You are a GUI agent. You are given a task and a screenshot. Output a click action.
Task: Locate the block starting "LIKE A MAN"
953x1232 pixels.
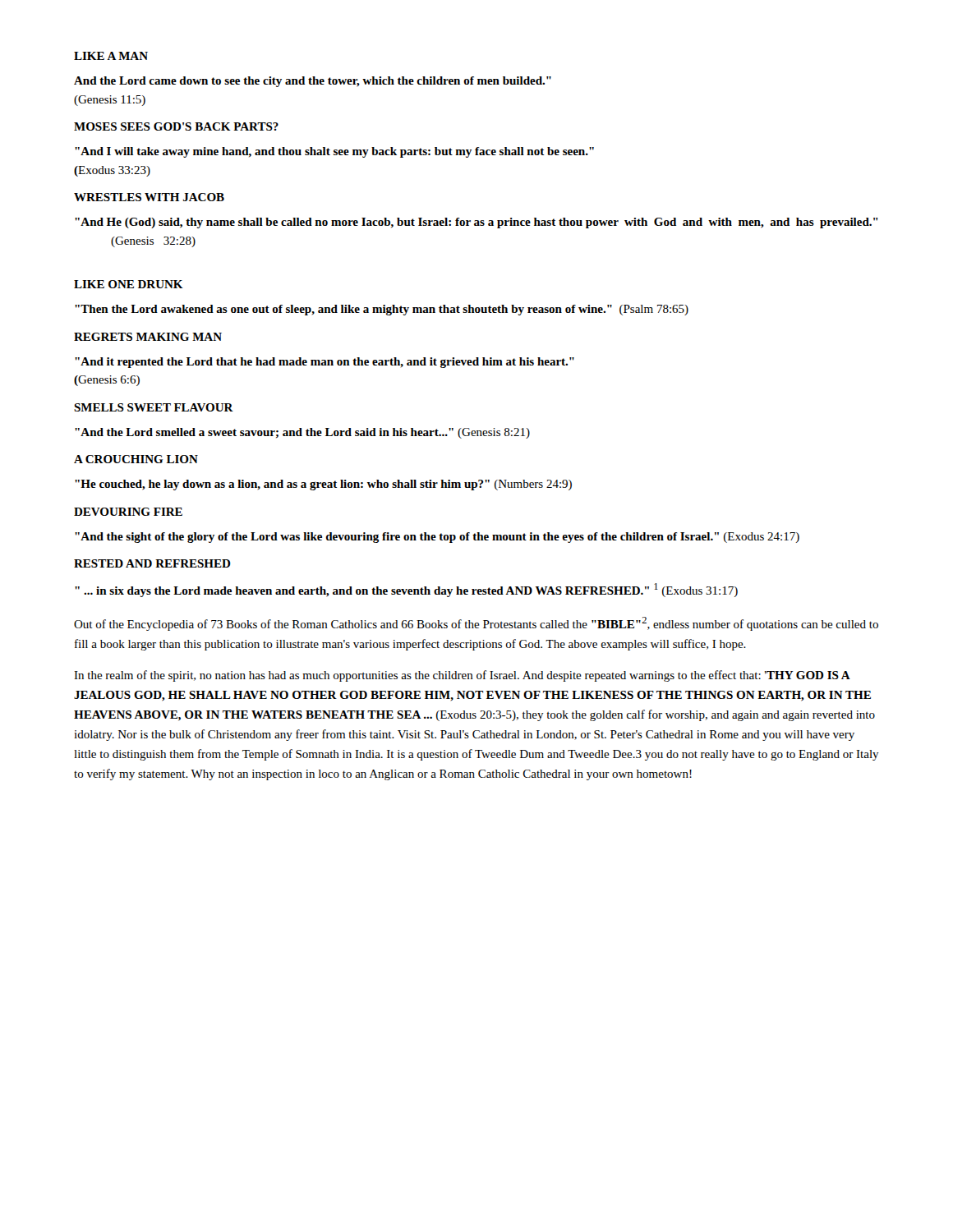point(111,56)
